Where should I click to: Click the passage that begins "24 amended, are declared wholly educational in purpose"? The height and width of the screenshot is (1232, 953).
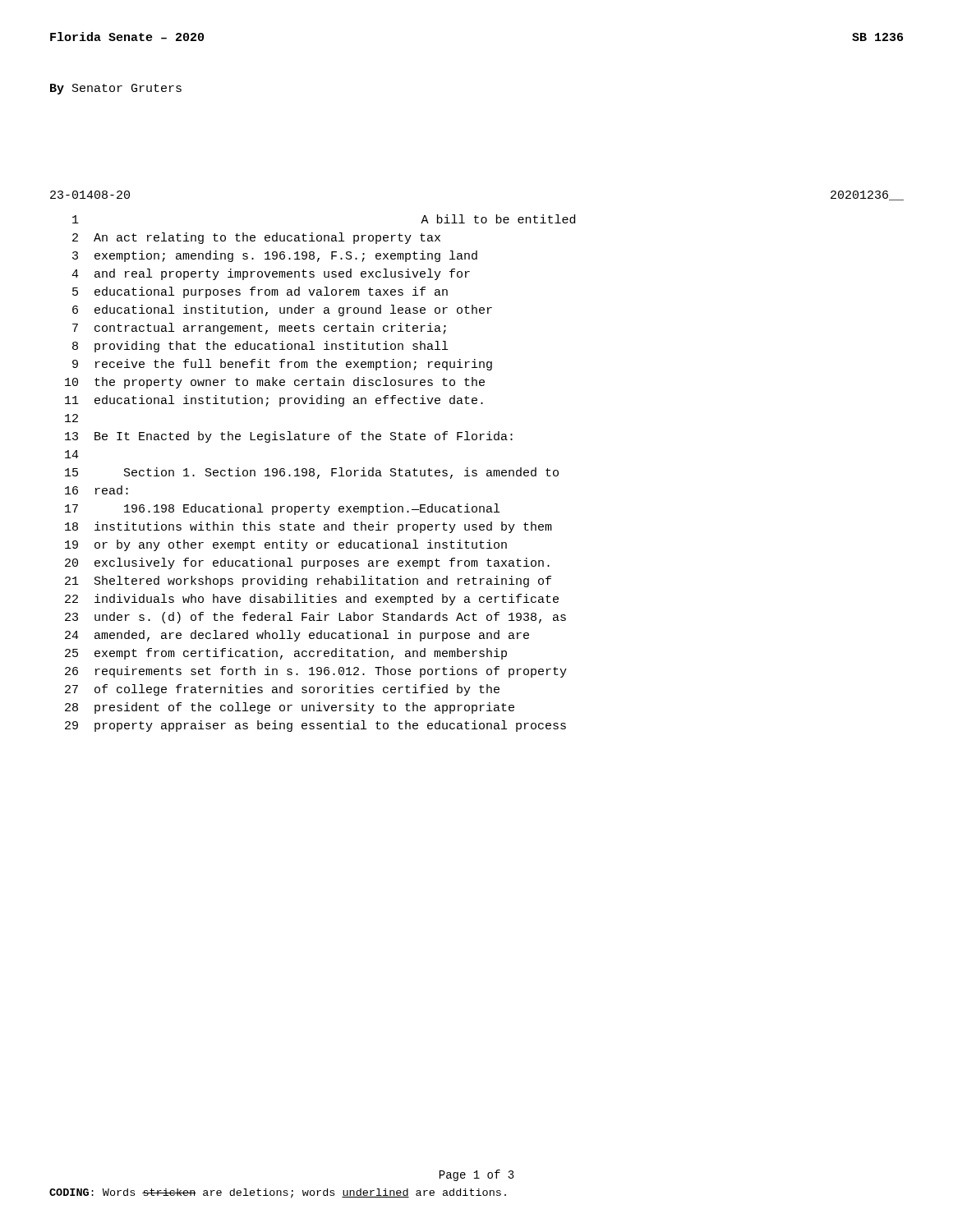point(290,636)
